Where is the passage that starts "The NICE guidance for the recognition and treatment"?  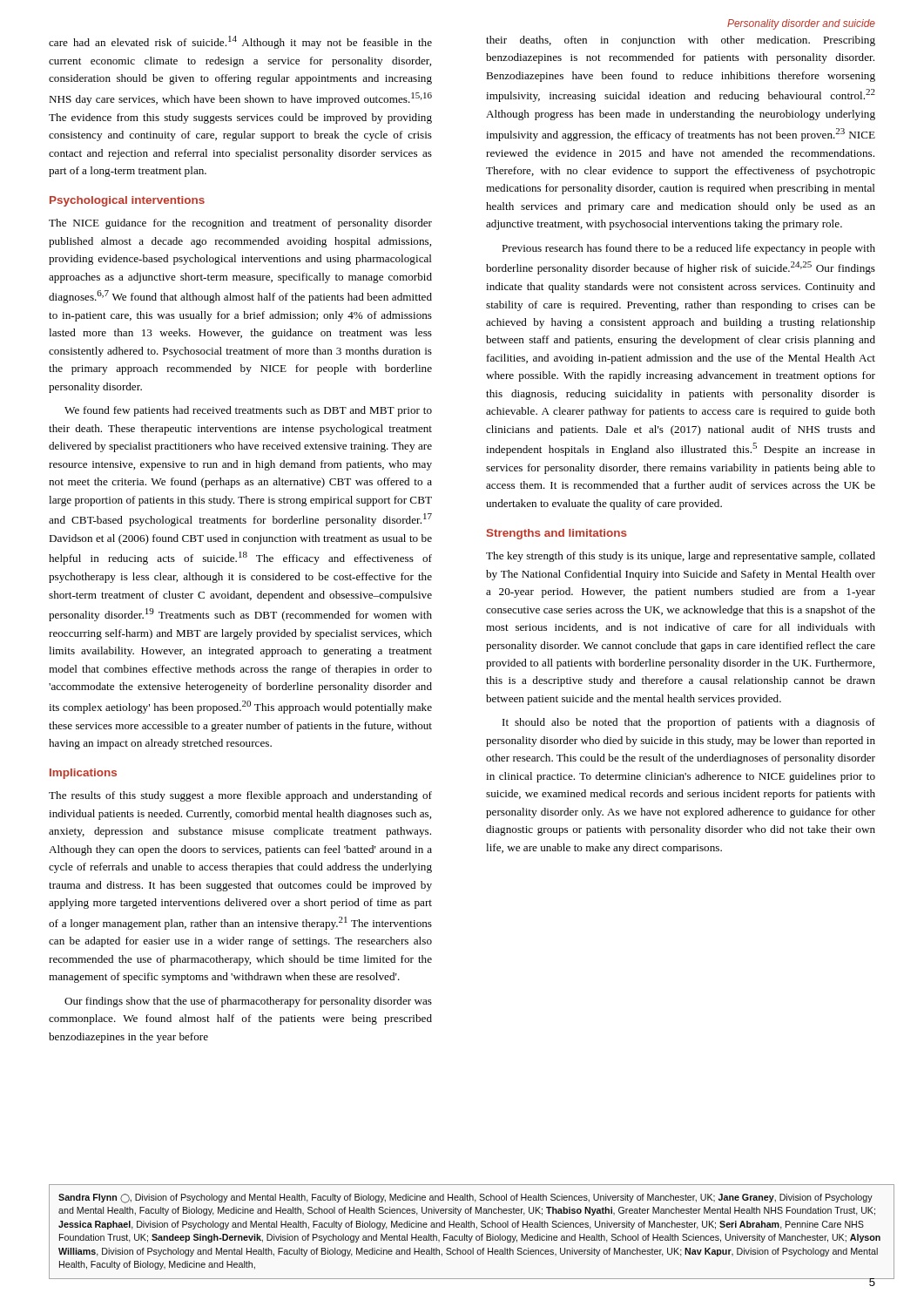pos(240,305)
